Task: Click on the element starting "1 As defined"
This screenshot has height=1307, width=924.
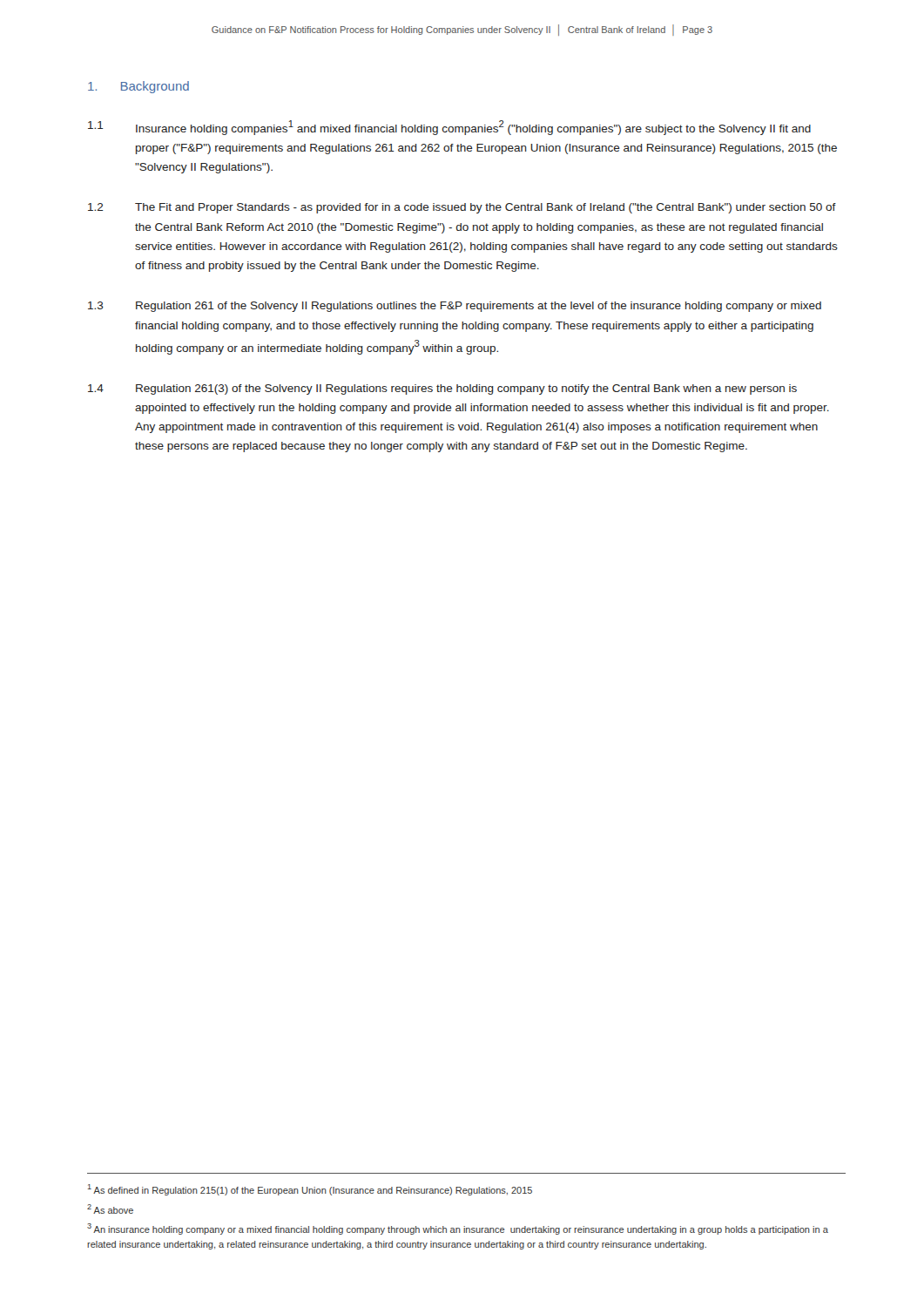Action: pyautogui.click(x=310, y=1189)
